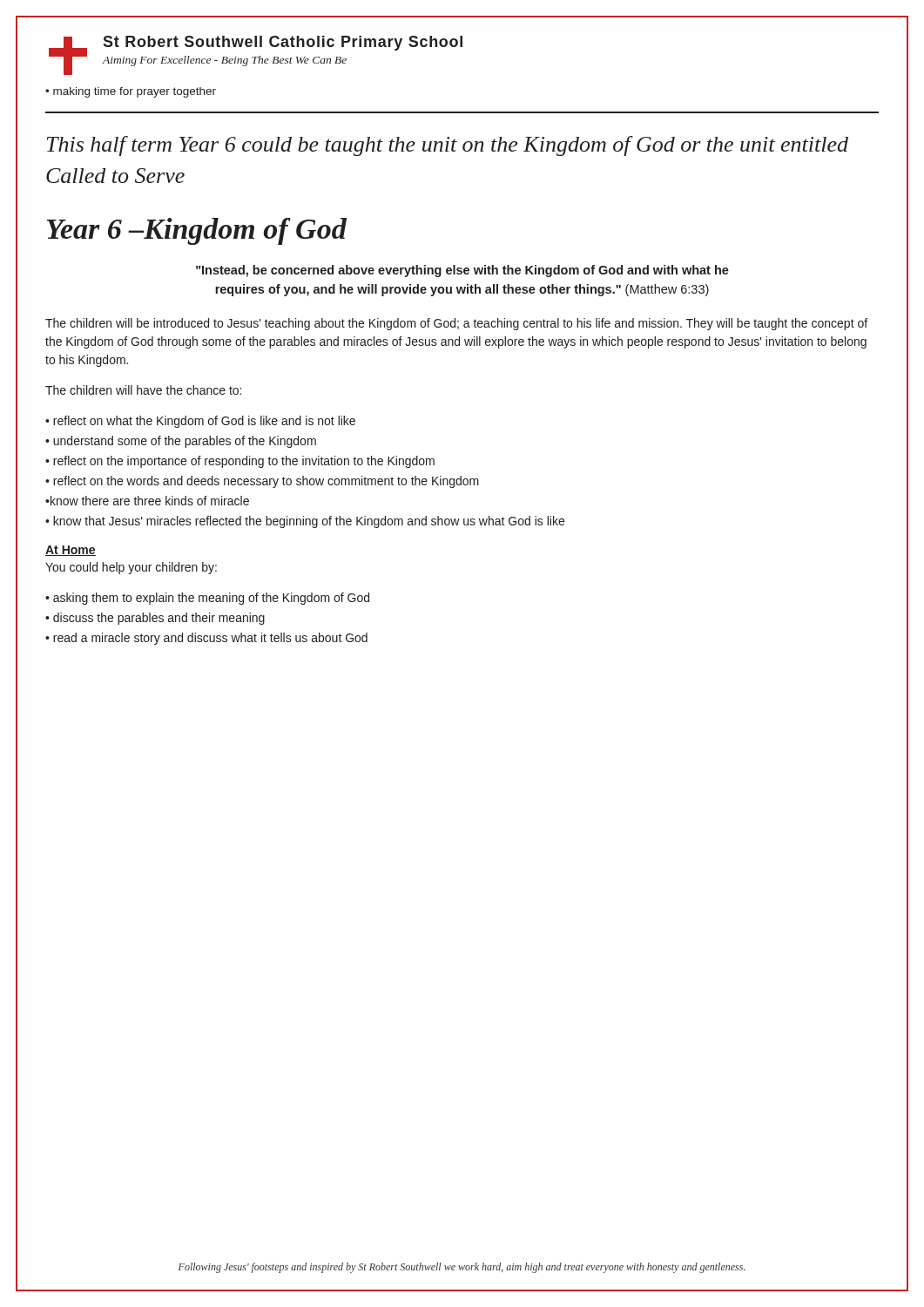The height and width of the screenshot is (1307, 924).
Task: Select the element starting "This half term Year 6 could be taught"
Action: (462, 160)
